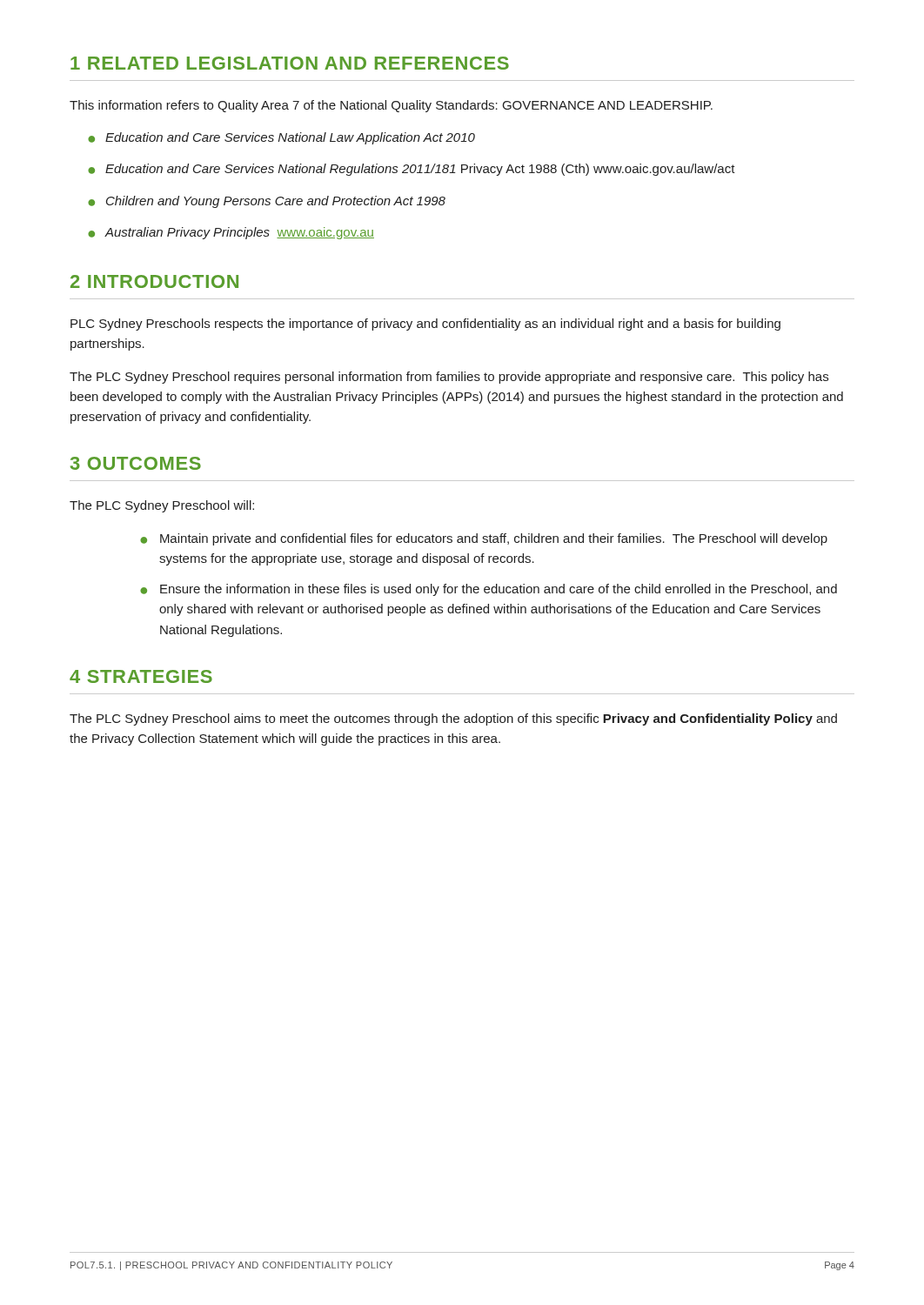Locate the block starting "● Children and Young Persons Care and"

[266, 202]
